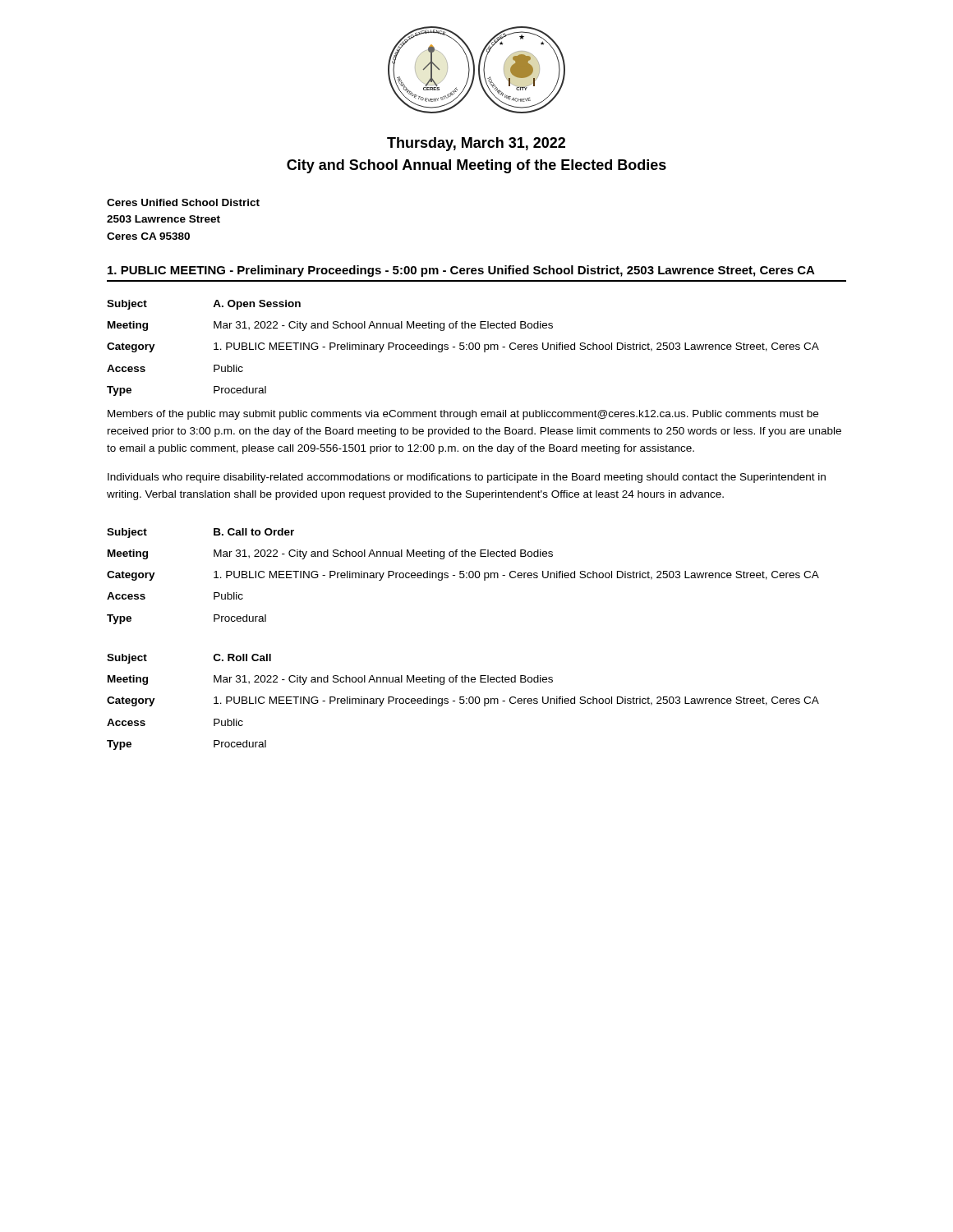Locate the text block containing "Individuals who require disability-related accommodations"

[467, 485]
